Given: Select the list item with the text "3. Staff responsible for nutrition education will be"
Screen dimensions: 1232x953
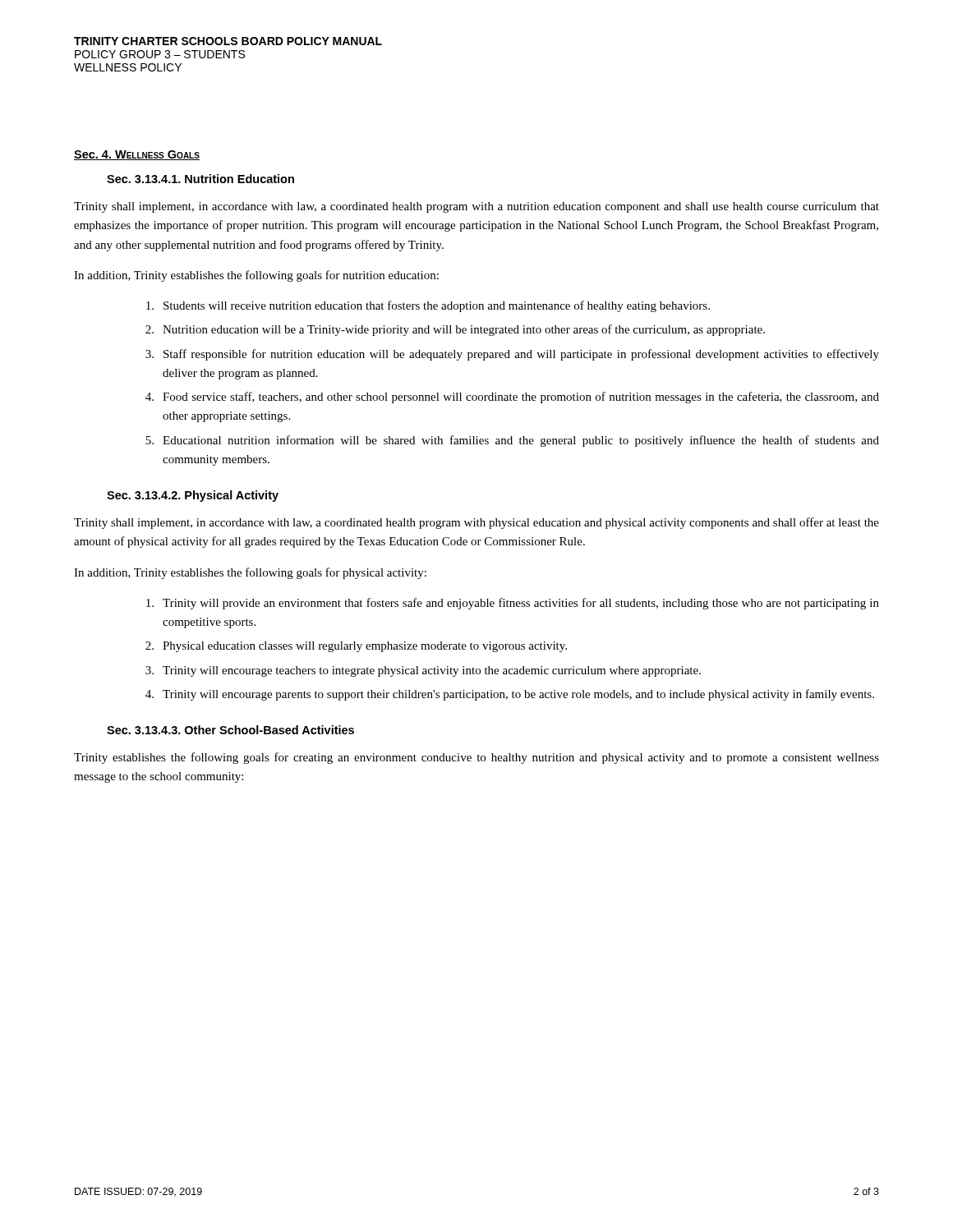Looking at the screenshot, I should pyautogui.click(x=505, y=364).
